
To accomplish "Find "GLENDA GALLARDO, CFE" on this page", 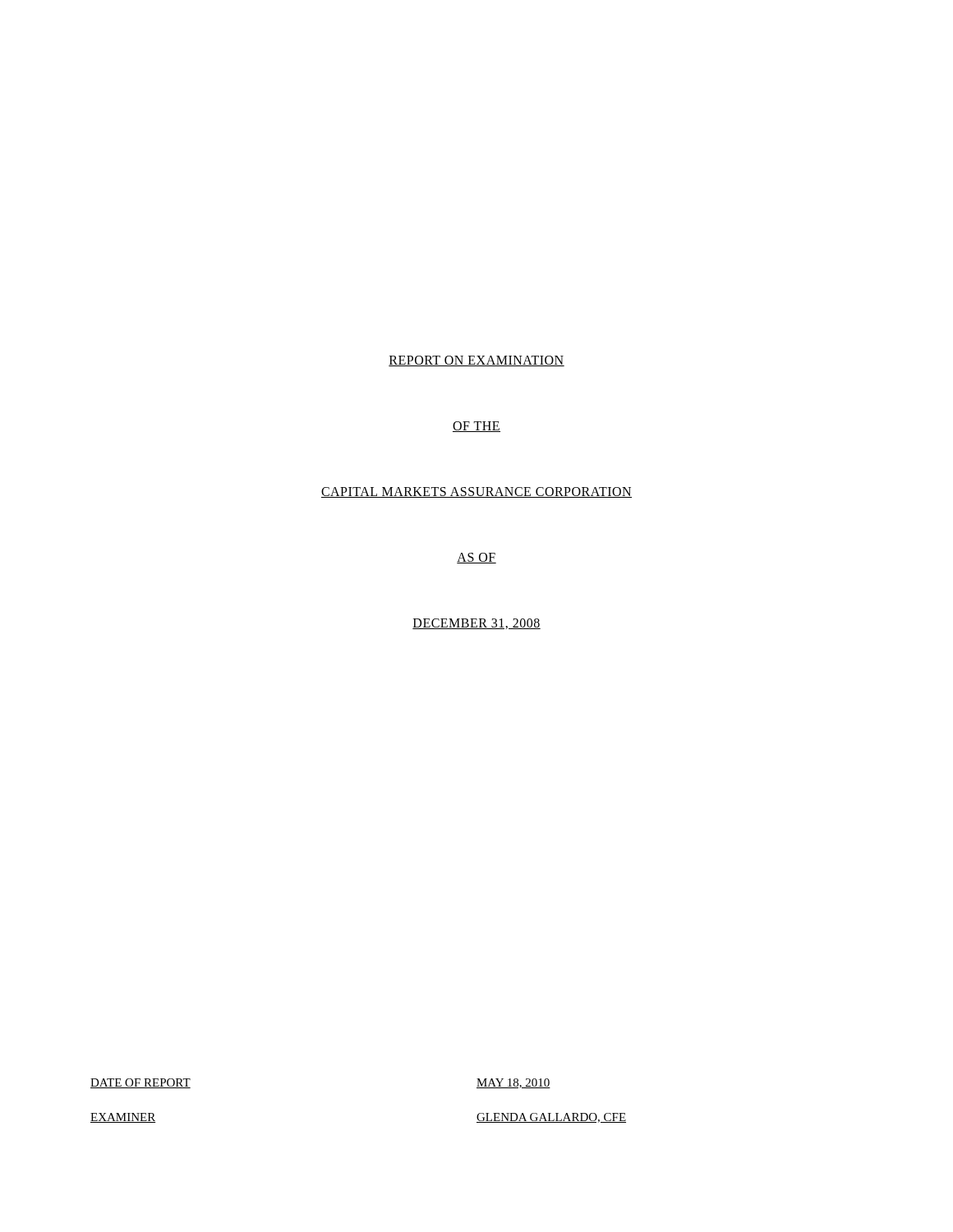I will (x=551, y=1117).
